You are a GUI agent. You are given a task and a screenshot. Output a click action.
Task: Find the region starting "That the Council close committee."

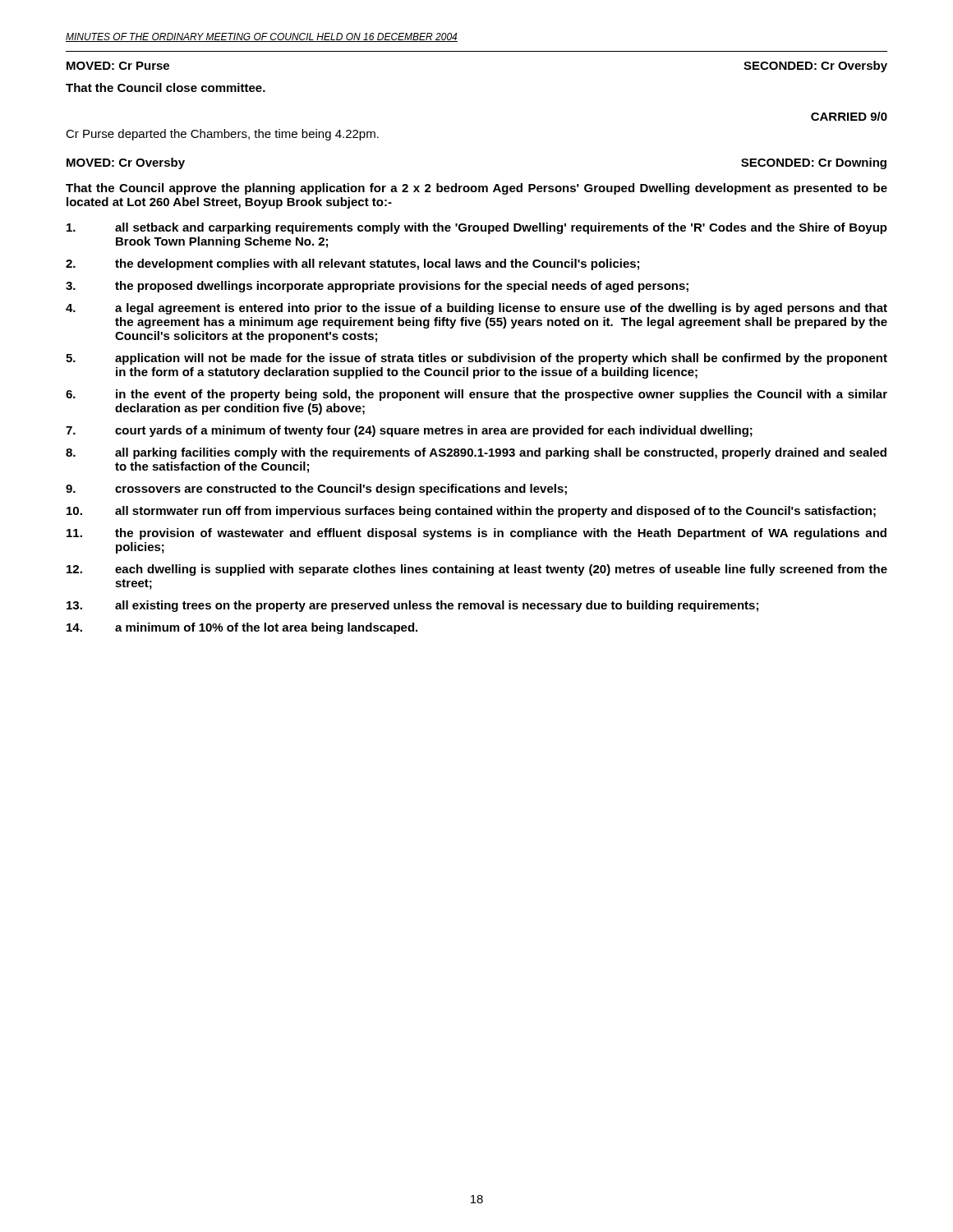click(166, 87)
